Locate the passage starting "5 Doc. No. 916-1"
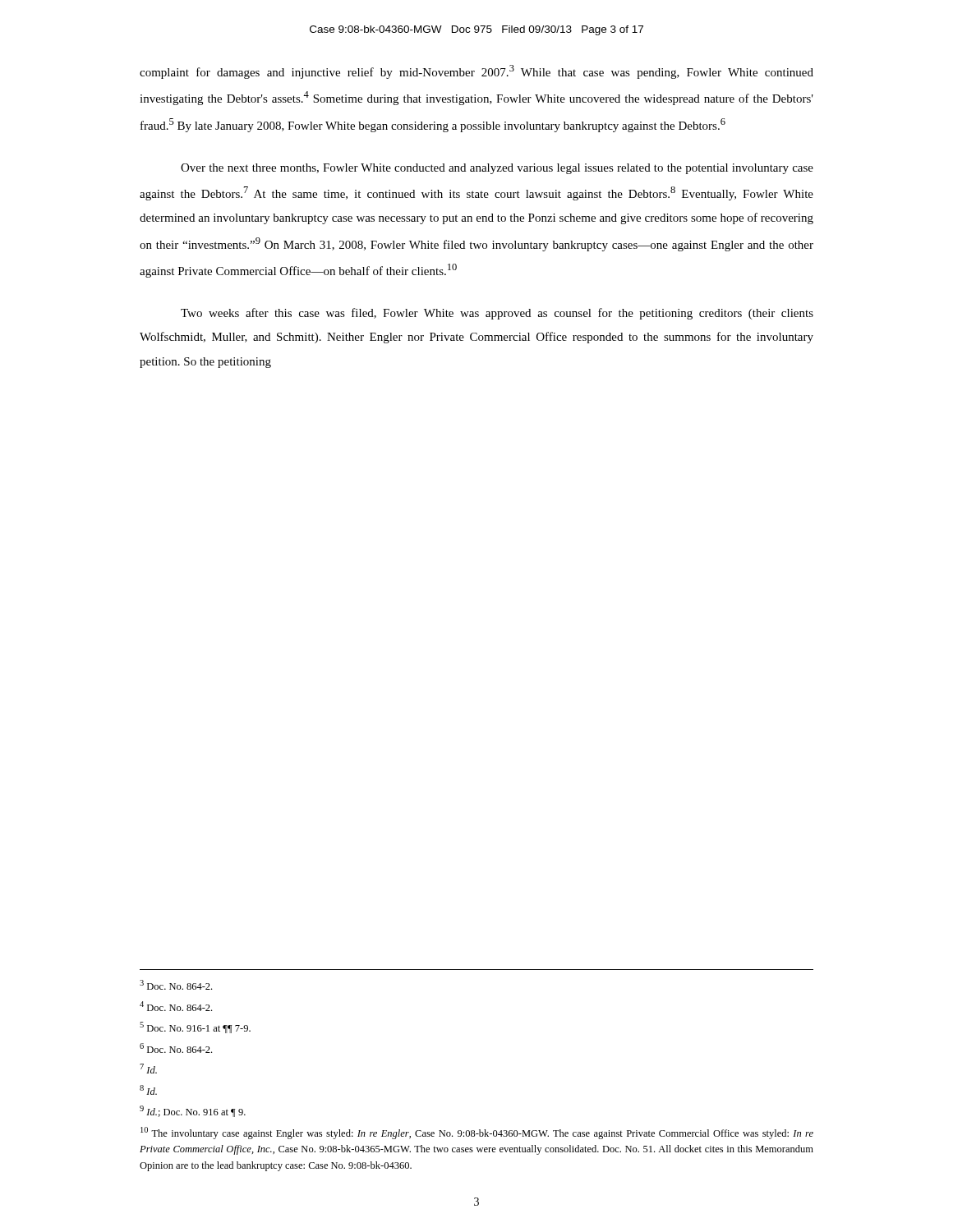 [x=195, y=1027]
